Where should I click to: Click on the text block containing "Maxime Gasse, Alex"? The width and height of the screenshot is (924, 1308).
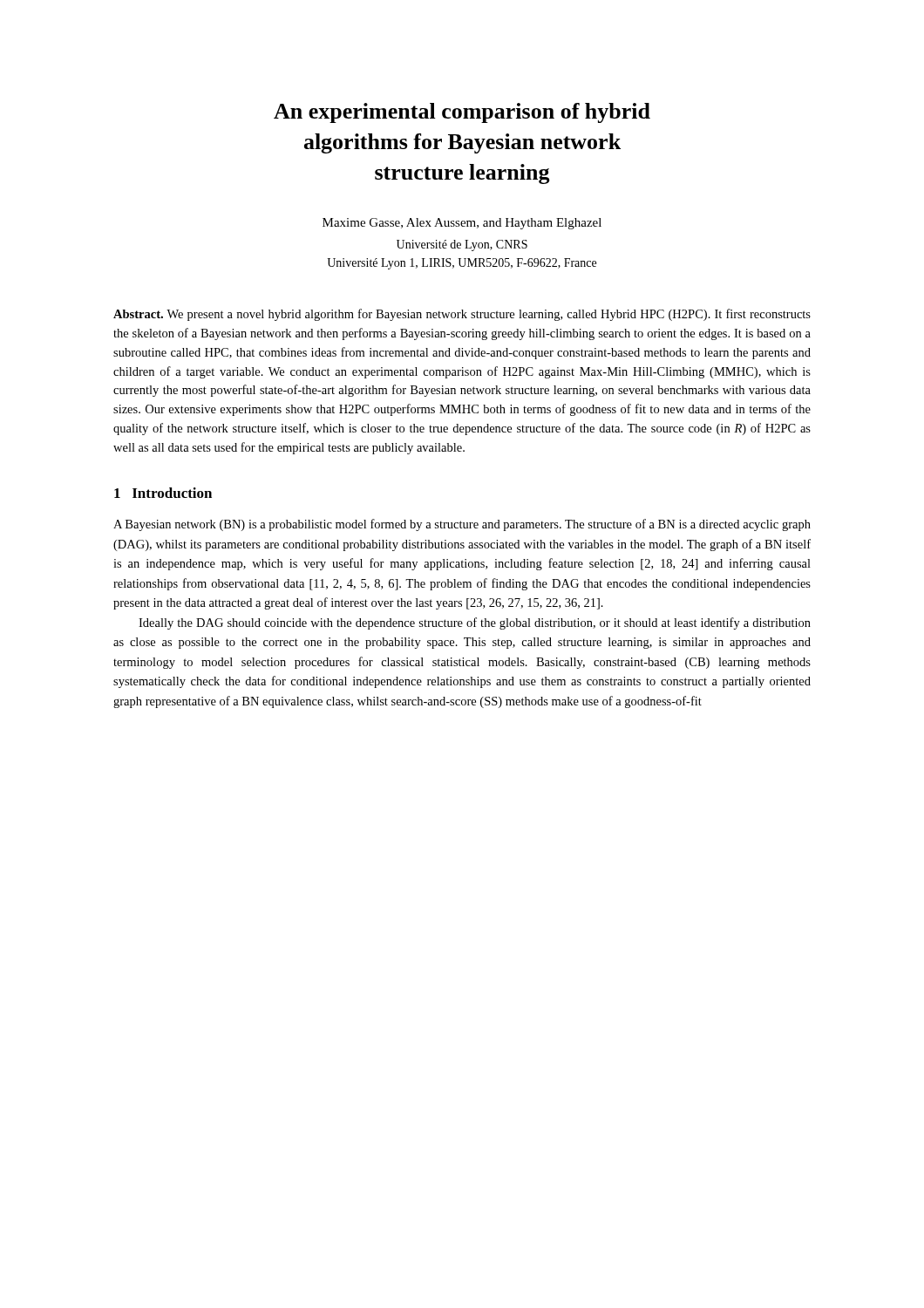tap(462, 223)
